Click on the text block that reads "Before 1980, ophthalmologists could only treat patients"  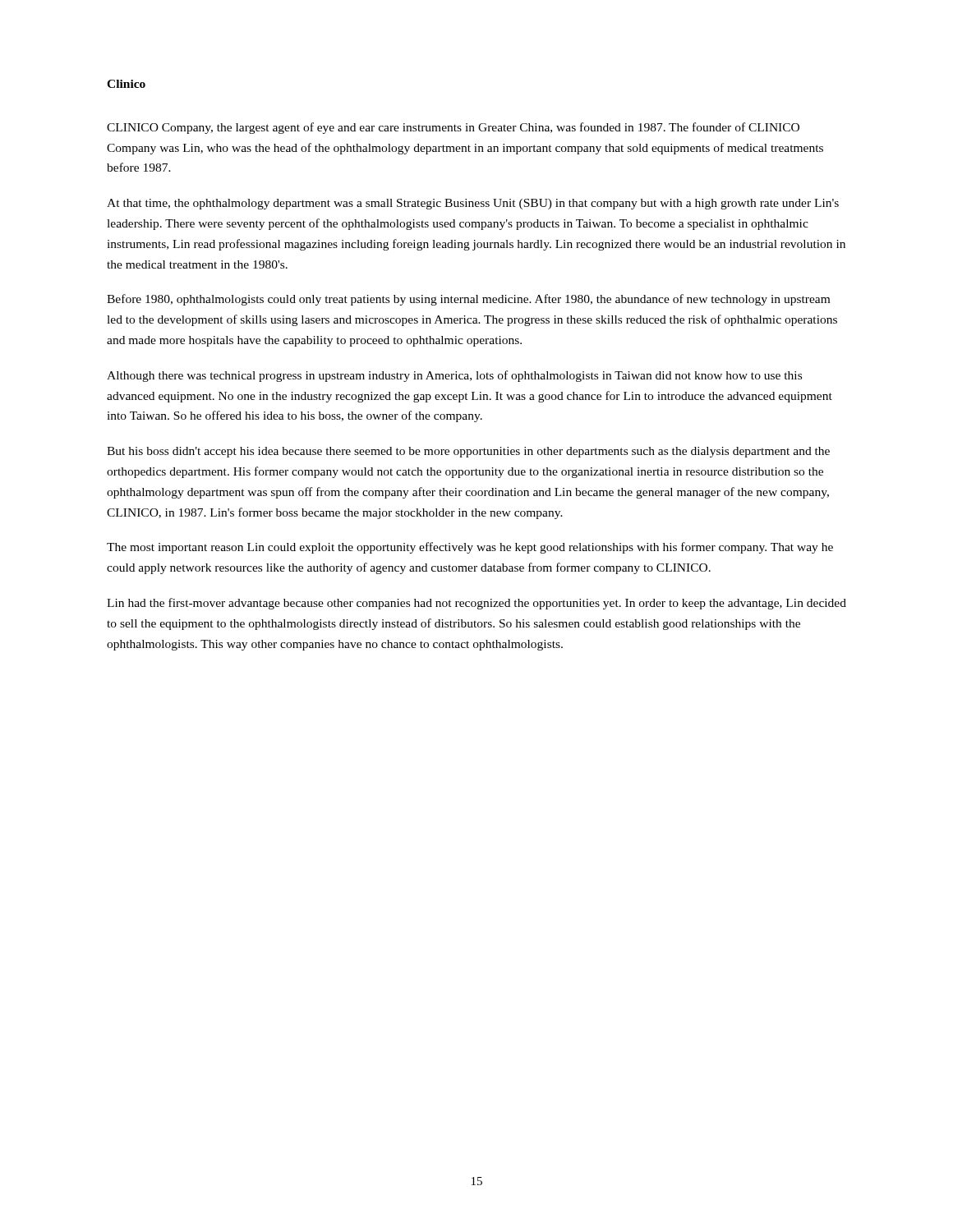pyautogui.click(x=472, y=319)
